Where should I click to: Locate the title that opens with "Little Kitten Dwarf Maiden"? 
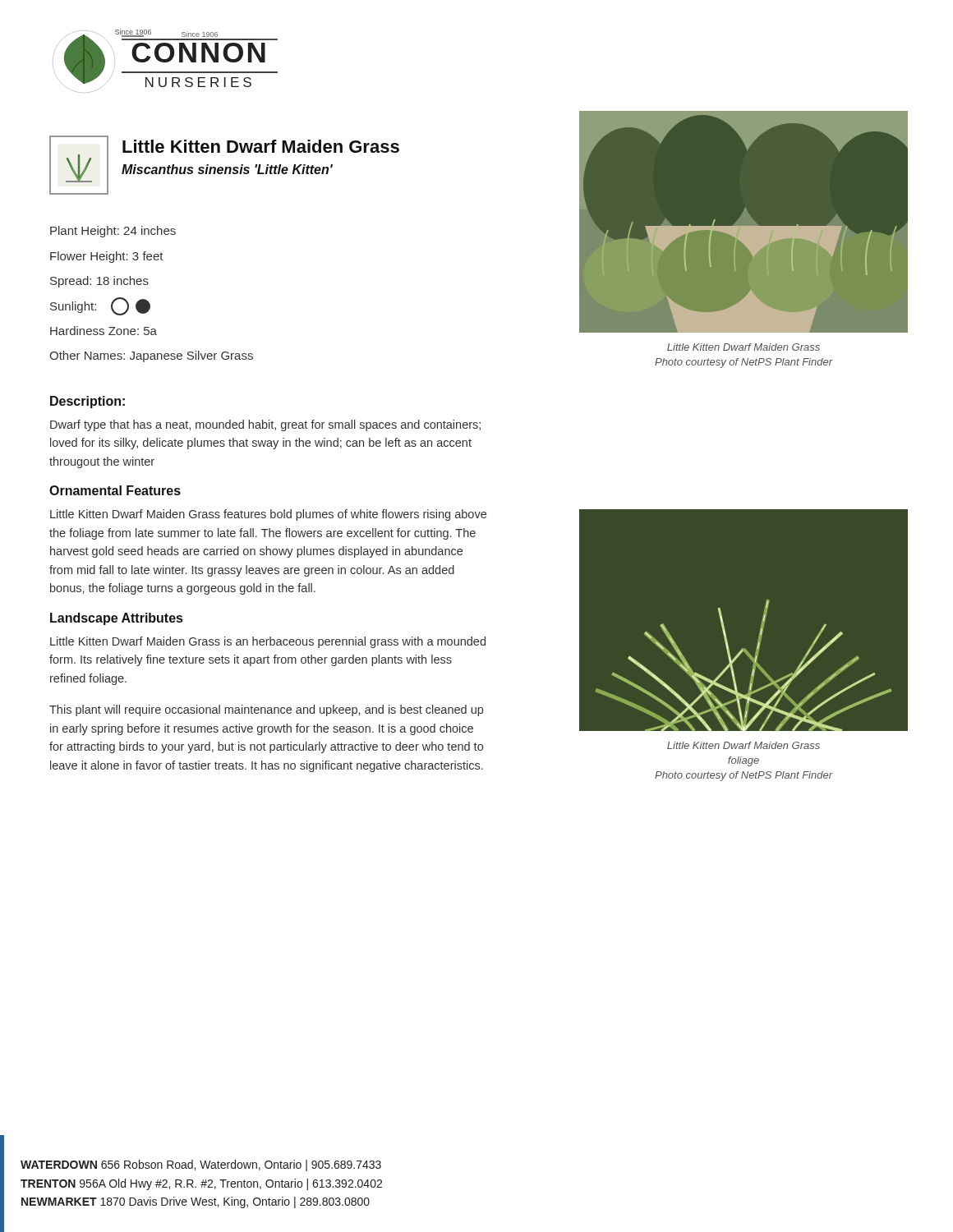point(225,165)
